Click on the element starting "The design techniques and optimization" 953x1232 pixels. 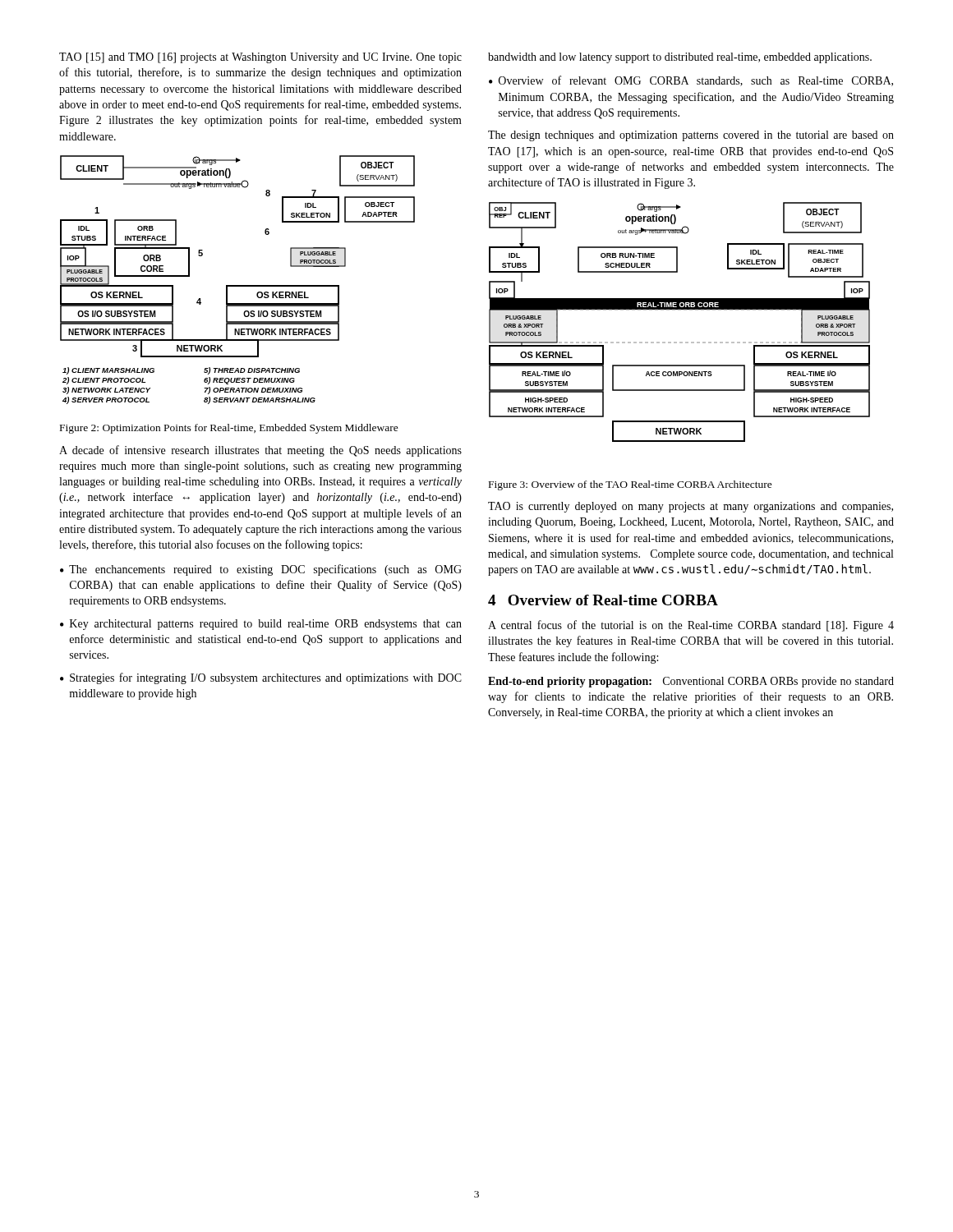coord(691,159)
